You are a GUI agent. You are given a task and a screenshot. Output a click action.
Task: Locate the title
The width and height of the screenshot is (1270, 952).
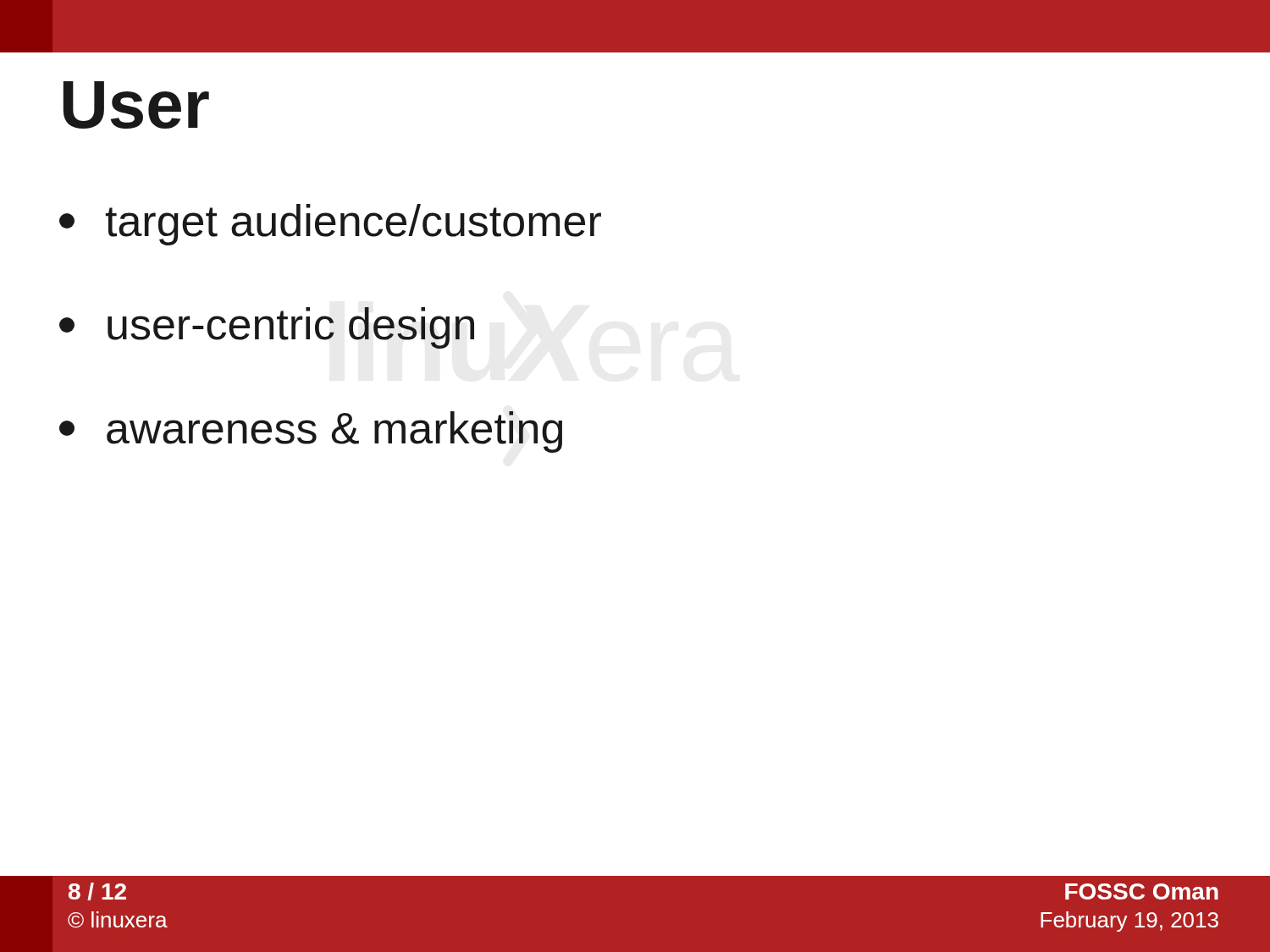tap(135, 105)
